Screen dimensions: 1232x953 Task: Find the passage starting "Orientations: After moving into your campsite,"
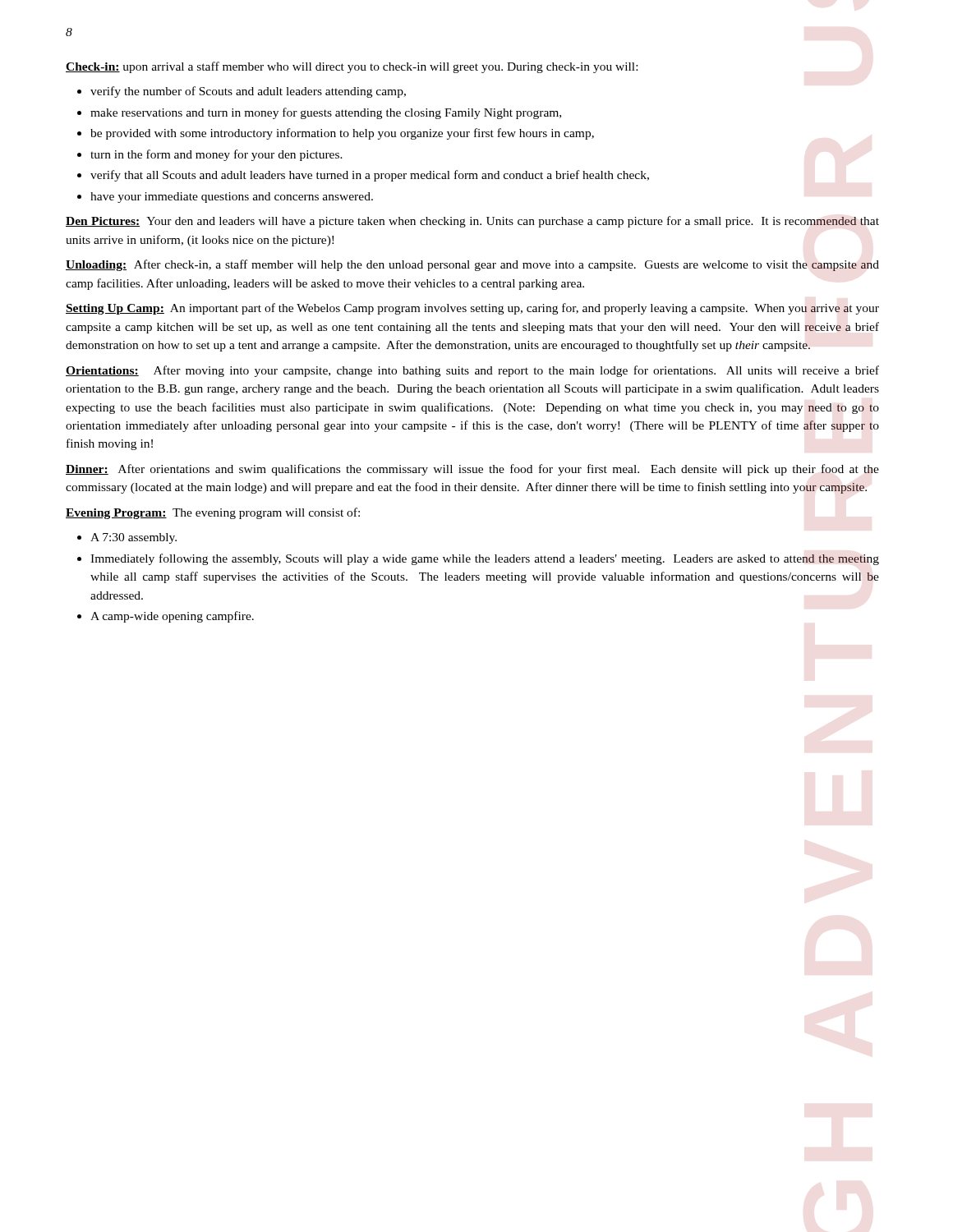472,407
